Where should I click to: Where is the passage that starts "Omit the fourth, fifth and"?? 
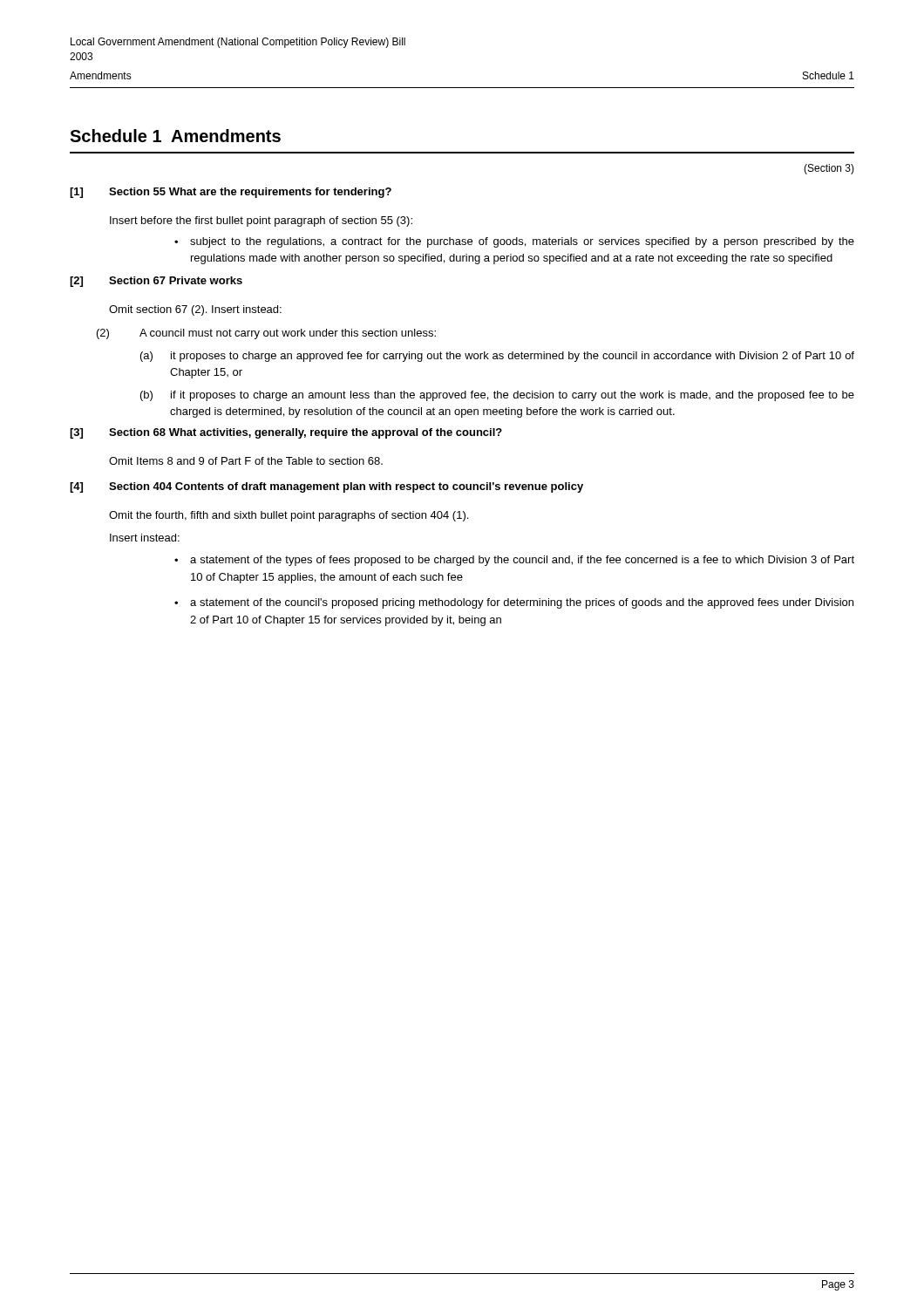[289, 515]
